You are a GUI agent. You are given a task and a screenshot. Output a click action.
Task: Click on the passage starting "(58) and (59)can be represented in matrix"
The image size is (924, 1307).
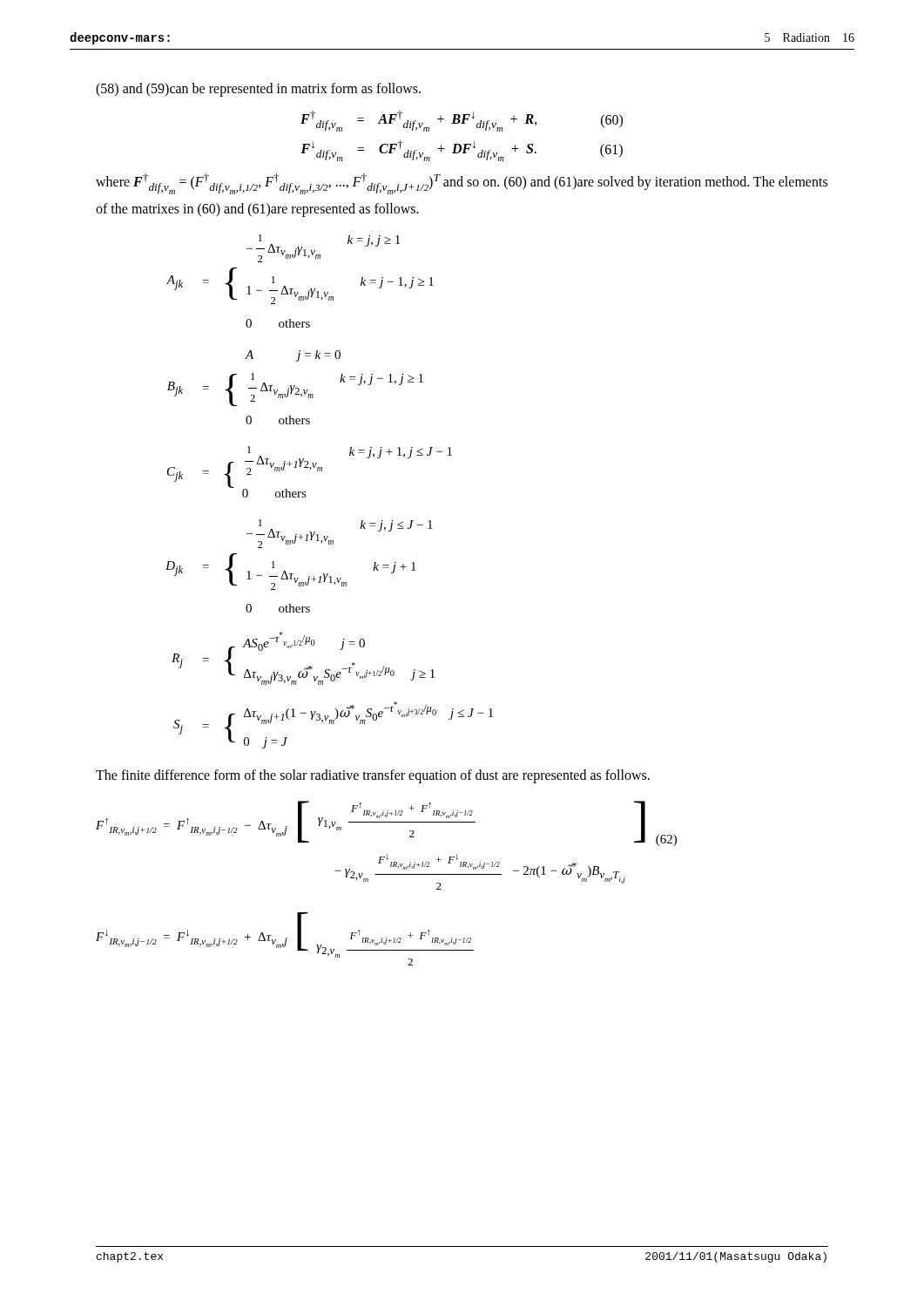click(259, 88)
